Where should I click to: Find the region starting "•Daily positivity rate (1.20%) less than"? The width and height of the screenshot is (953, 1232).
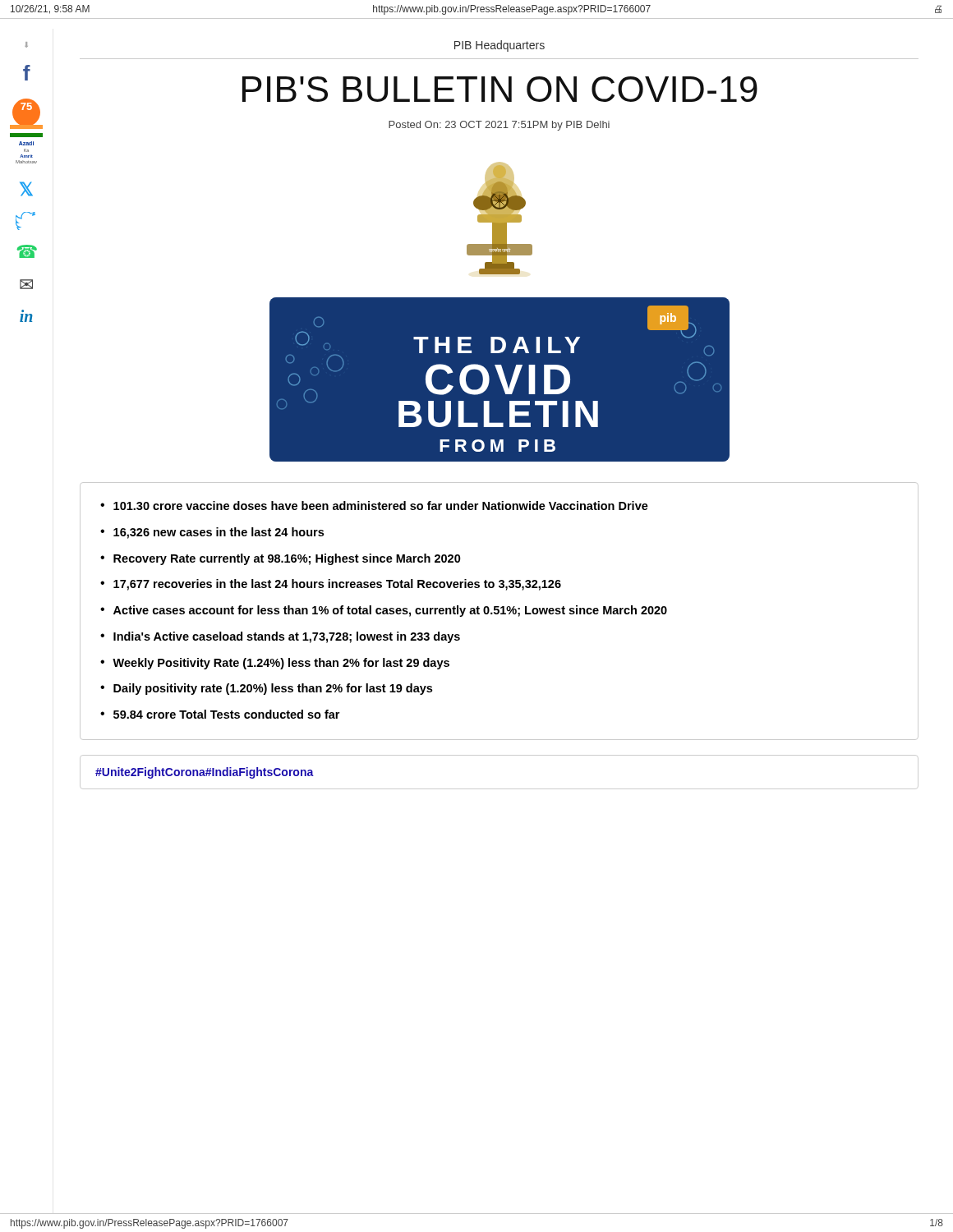pos(267,689)
